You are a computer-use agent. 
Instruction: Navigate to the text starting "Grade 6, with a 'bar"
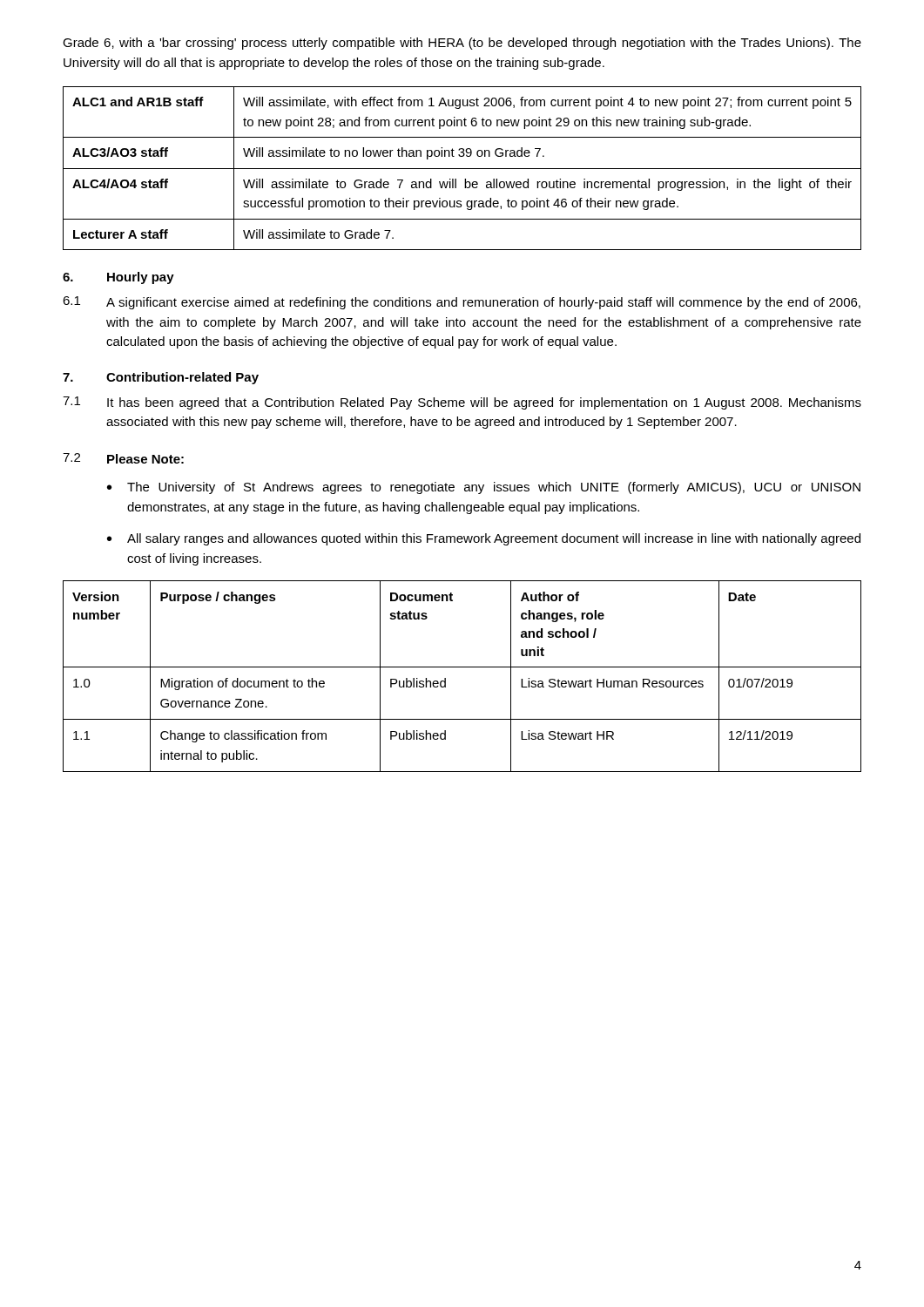coord(462,52)
